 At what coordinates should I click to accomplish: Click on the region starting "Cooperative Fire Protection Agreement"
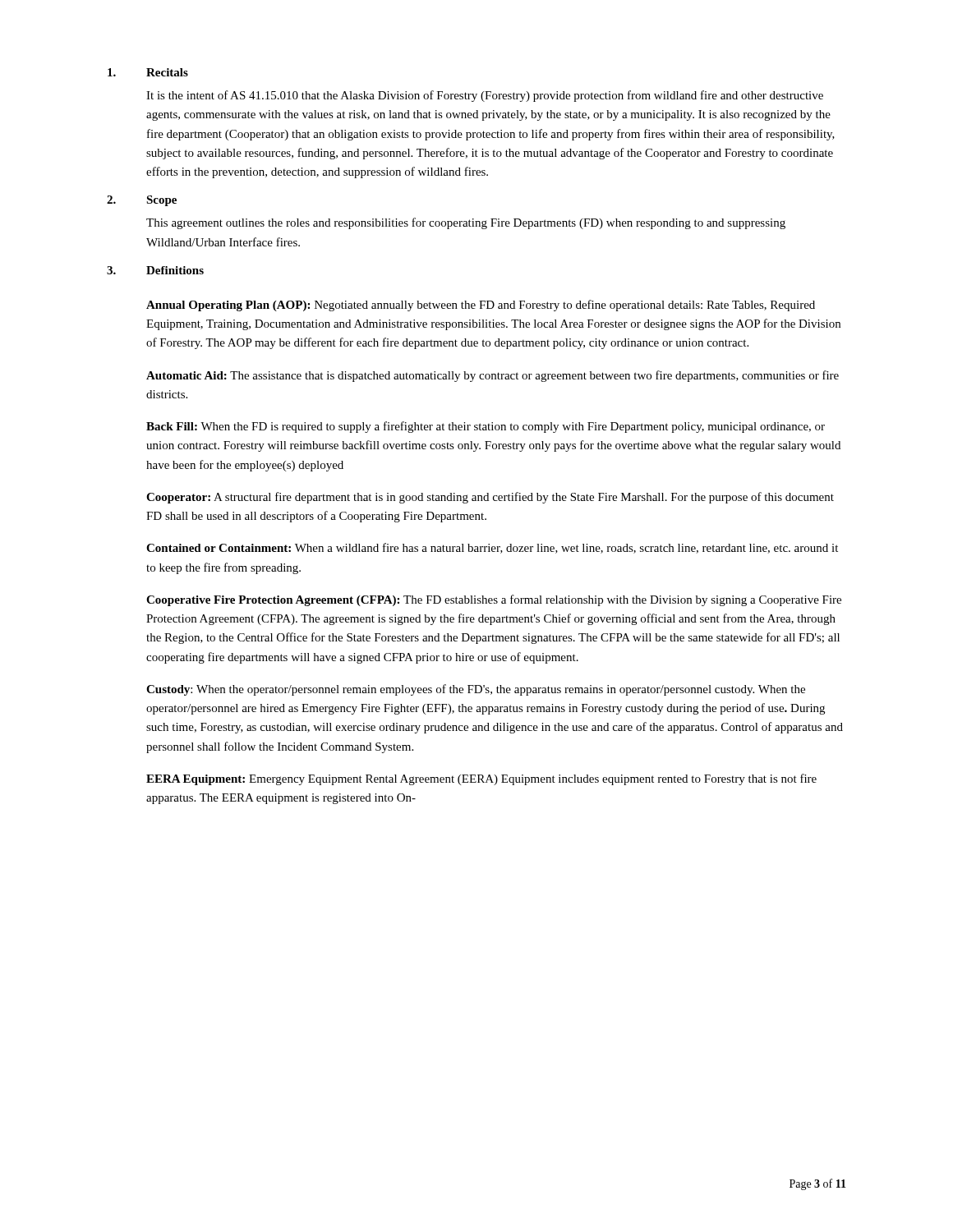tap(494, 628)
